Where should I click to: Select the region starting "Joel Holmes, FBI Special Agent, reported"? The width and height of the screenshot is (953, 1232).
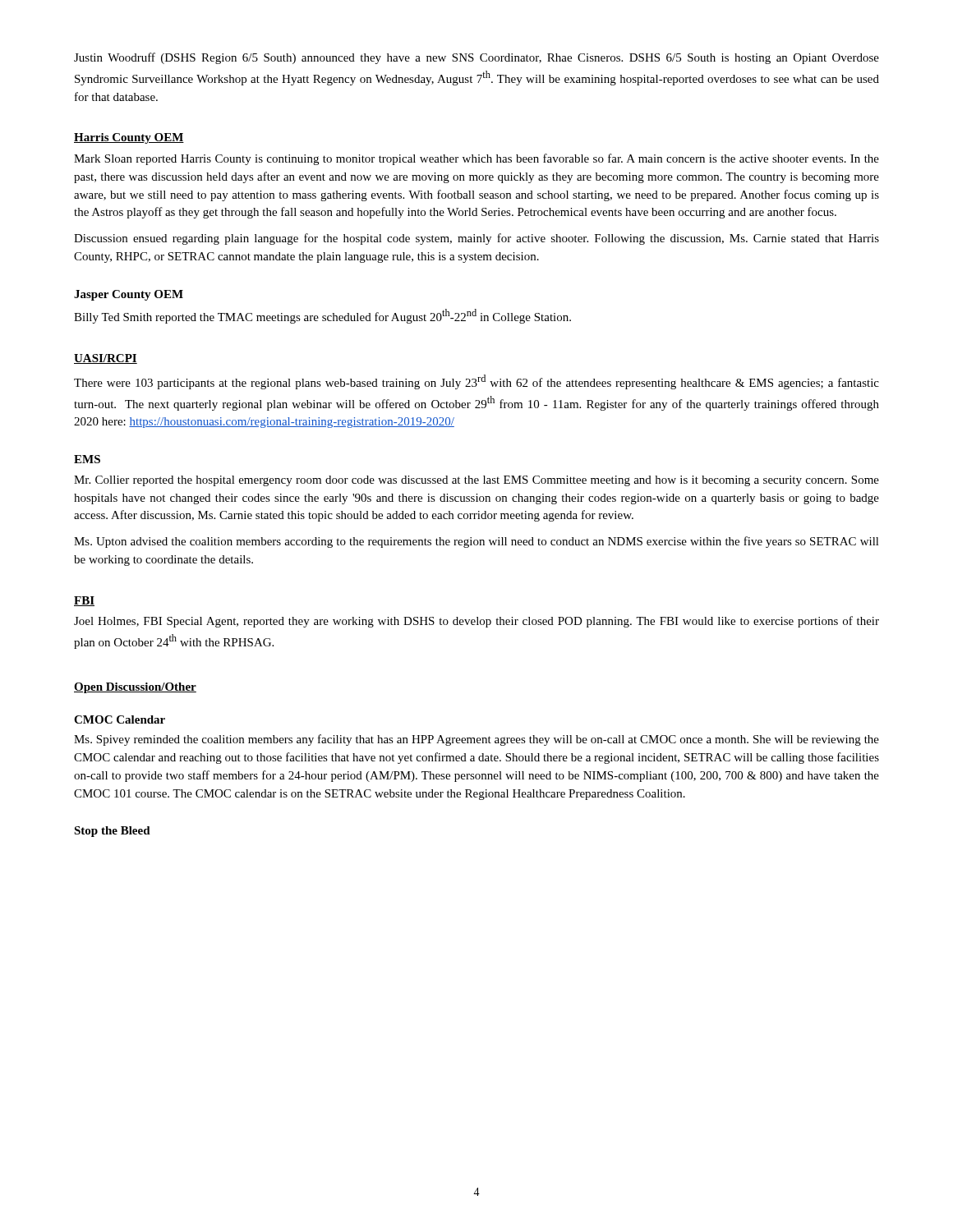476,632
